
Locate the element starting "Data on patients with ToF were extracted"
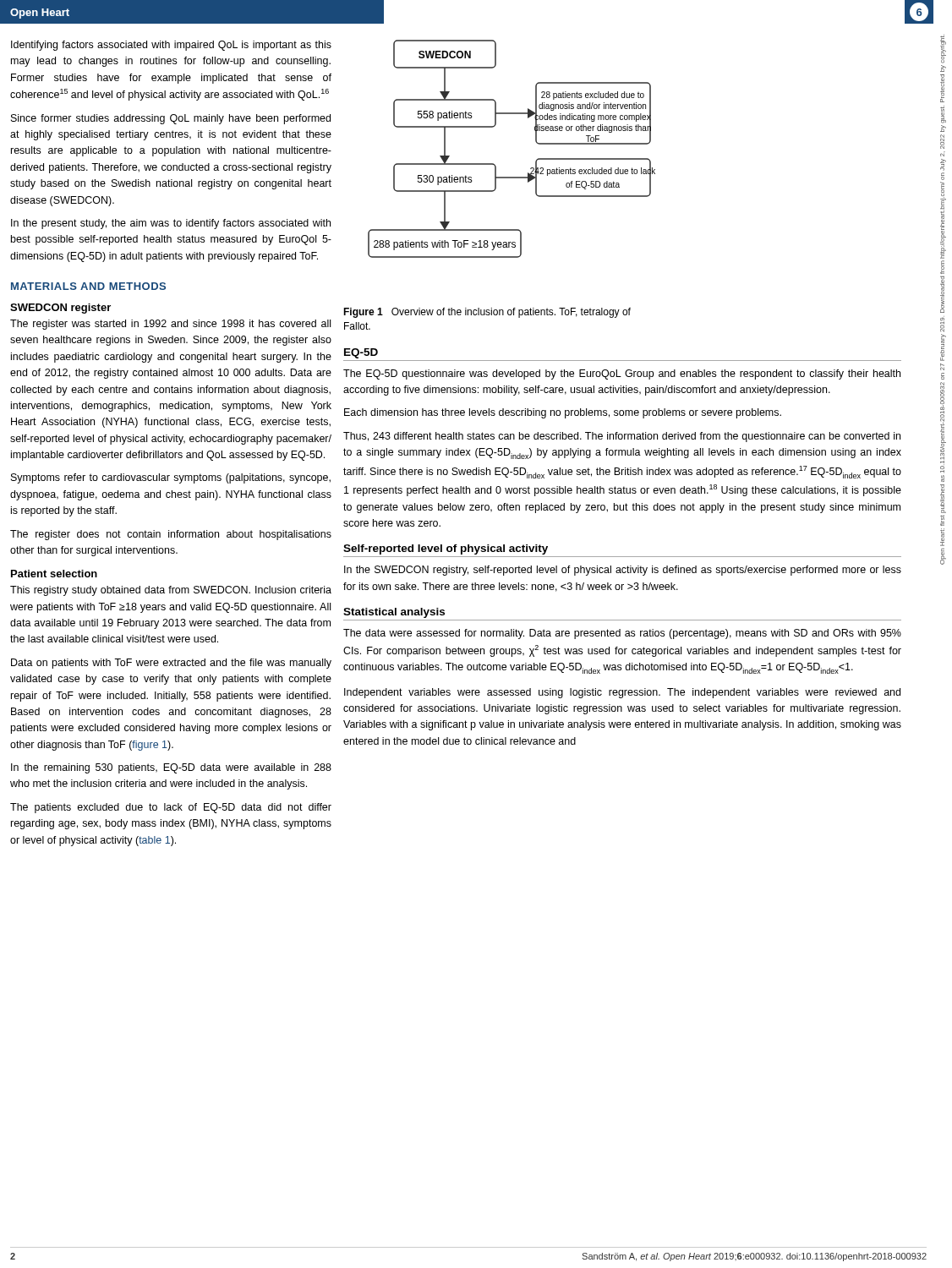[x=171, y=704]
